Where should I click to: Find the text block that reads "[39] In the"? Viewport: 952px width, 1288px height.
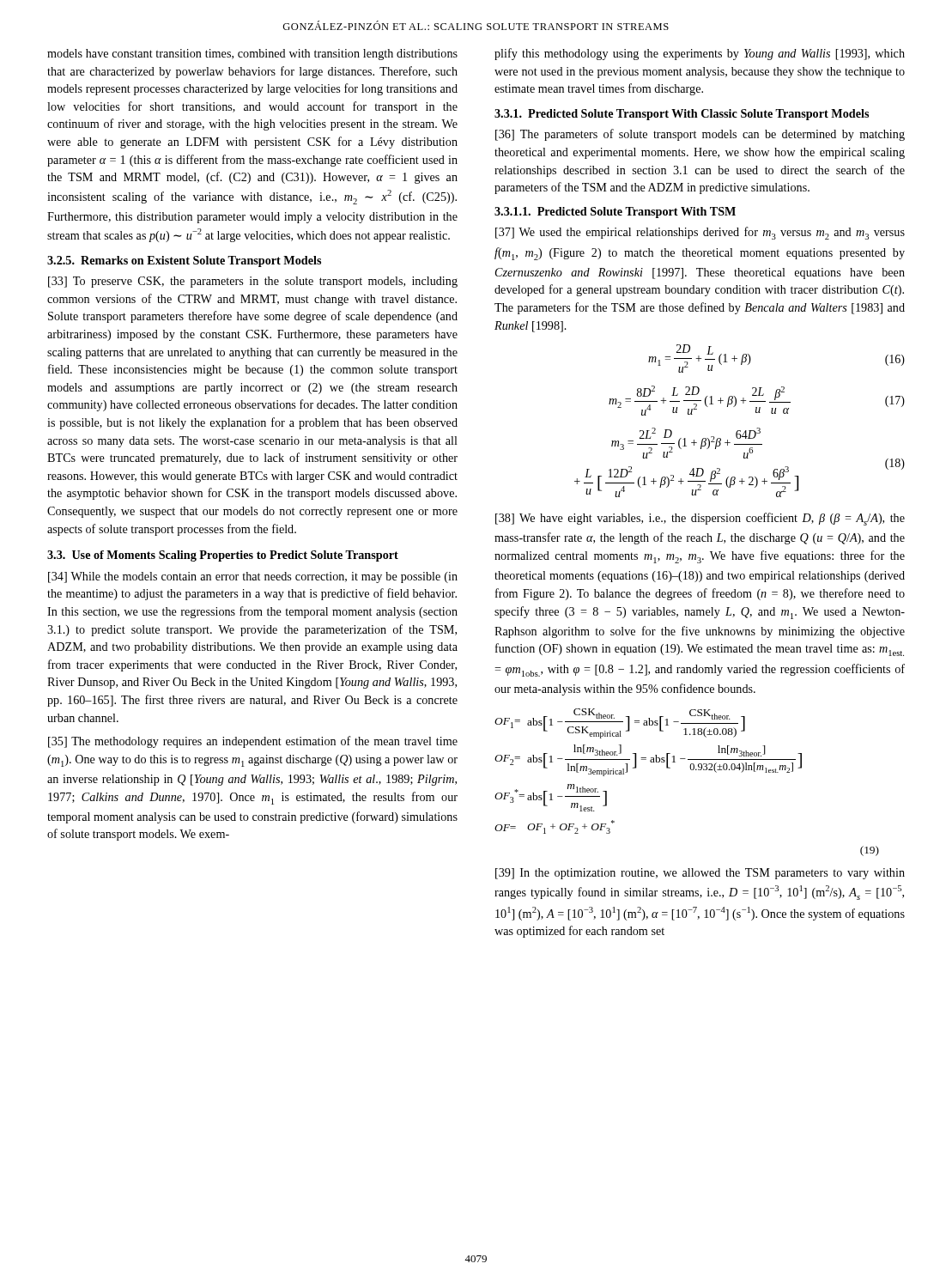[x=700, y=902]
